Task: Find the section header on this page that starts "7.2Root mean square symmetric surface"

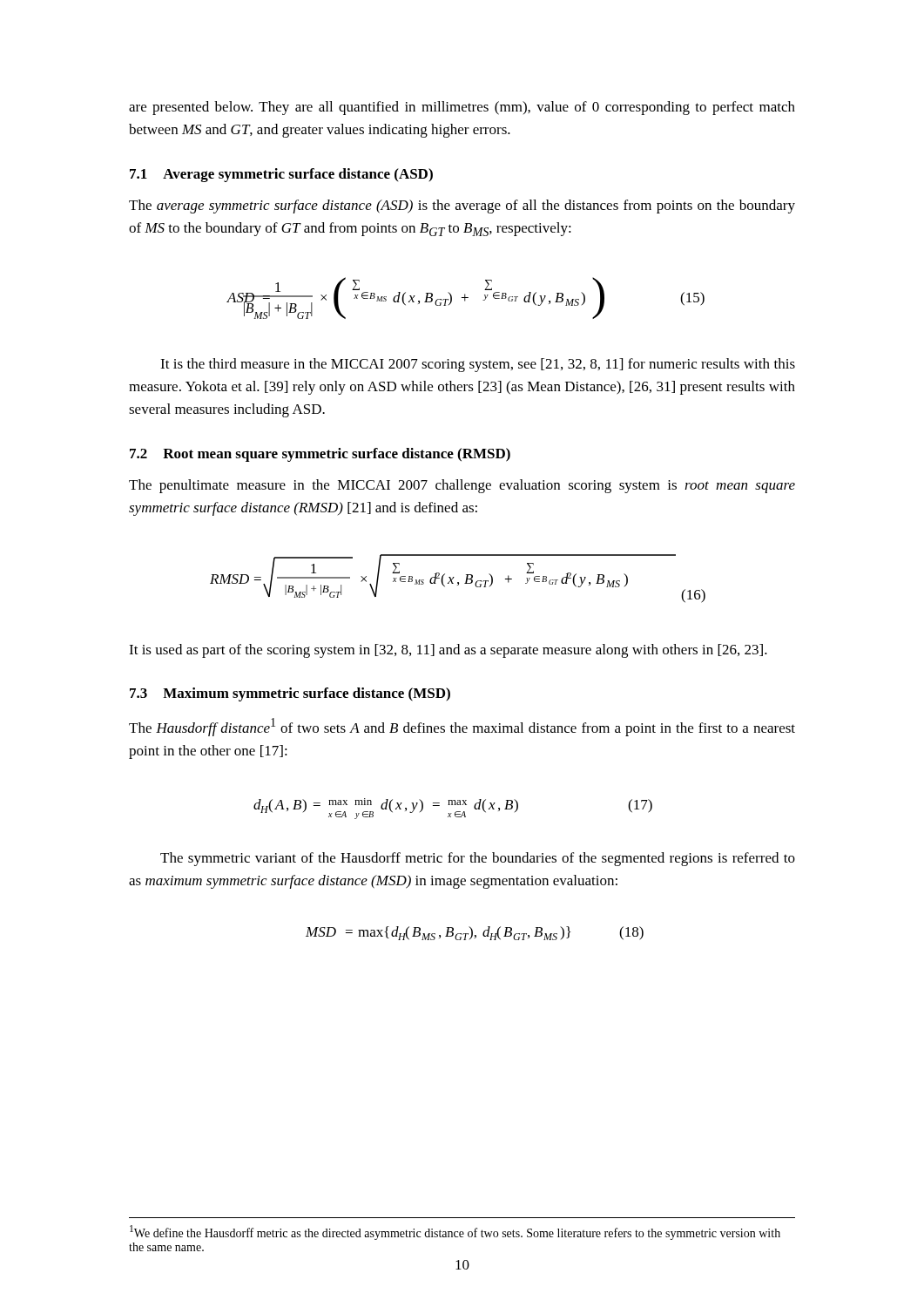Action: [x=462, y=454]
